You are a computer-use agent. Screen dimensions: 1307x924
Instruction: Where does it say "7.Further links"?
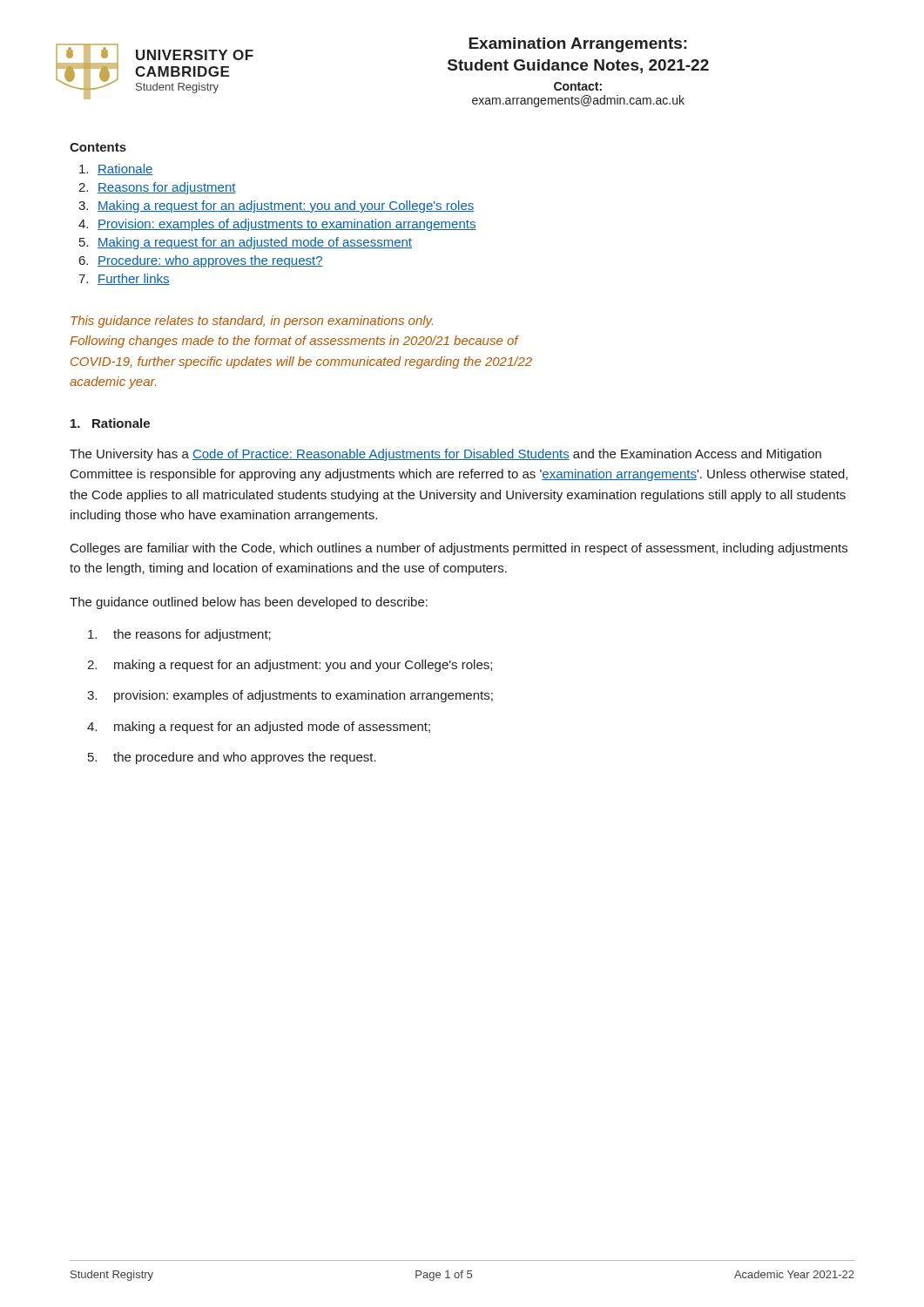[124, 279]
